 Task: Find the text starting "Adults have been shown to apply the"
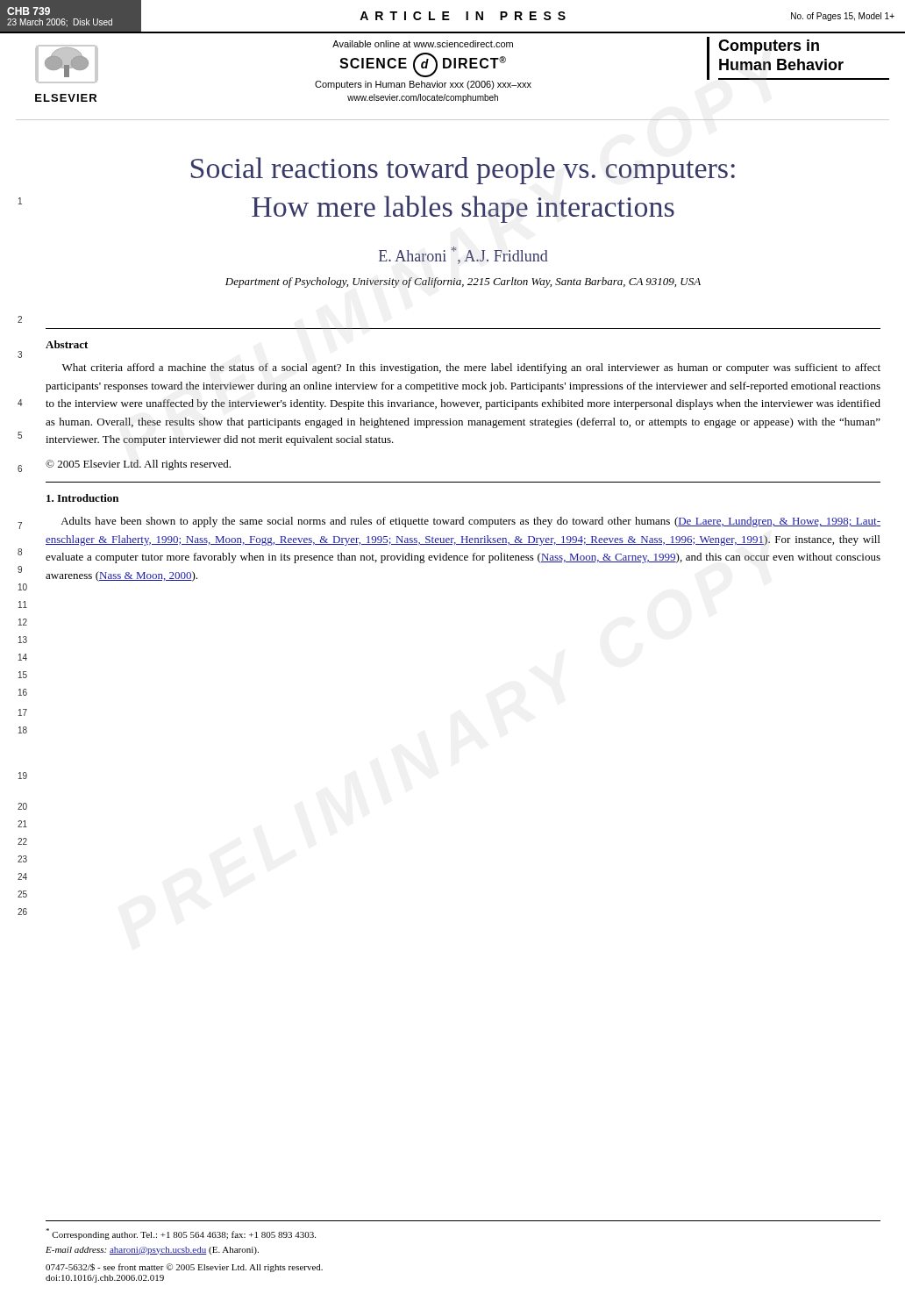coord(463,548)
